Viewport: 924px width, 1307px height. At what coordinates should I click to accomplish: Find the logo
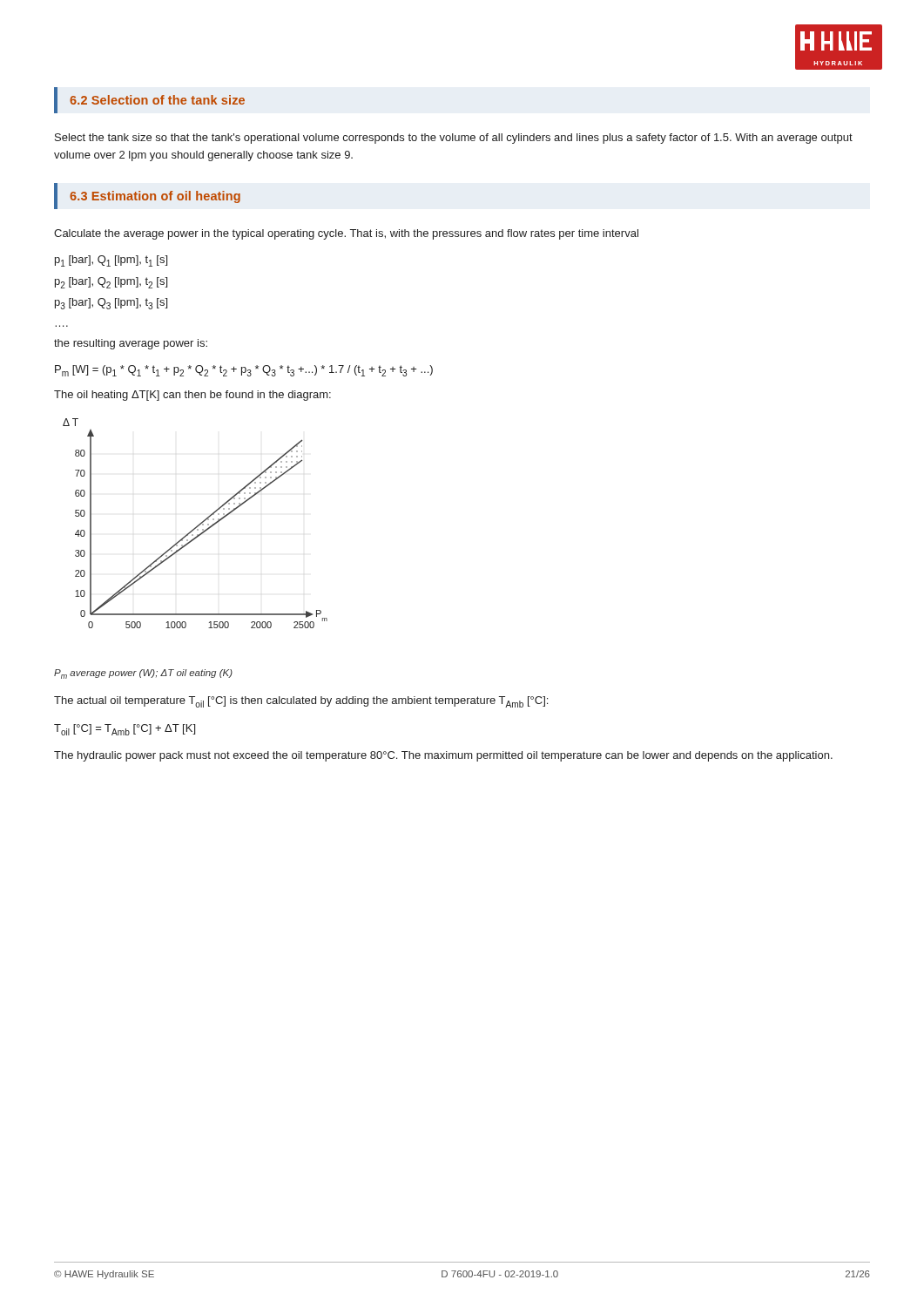pos(839,47)
